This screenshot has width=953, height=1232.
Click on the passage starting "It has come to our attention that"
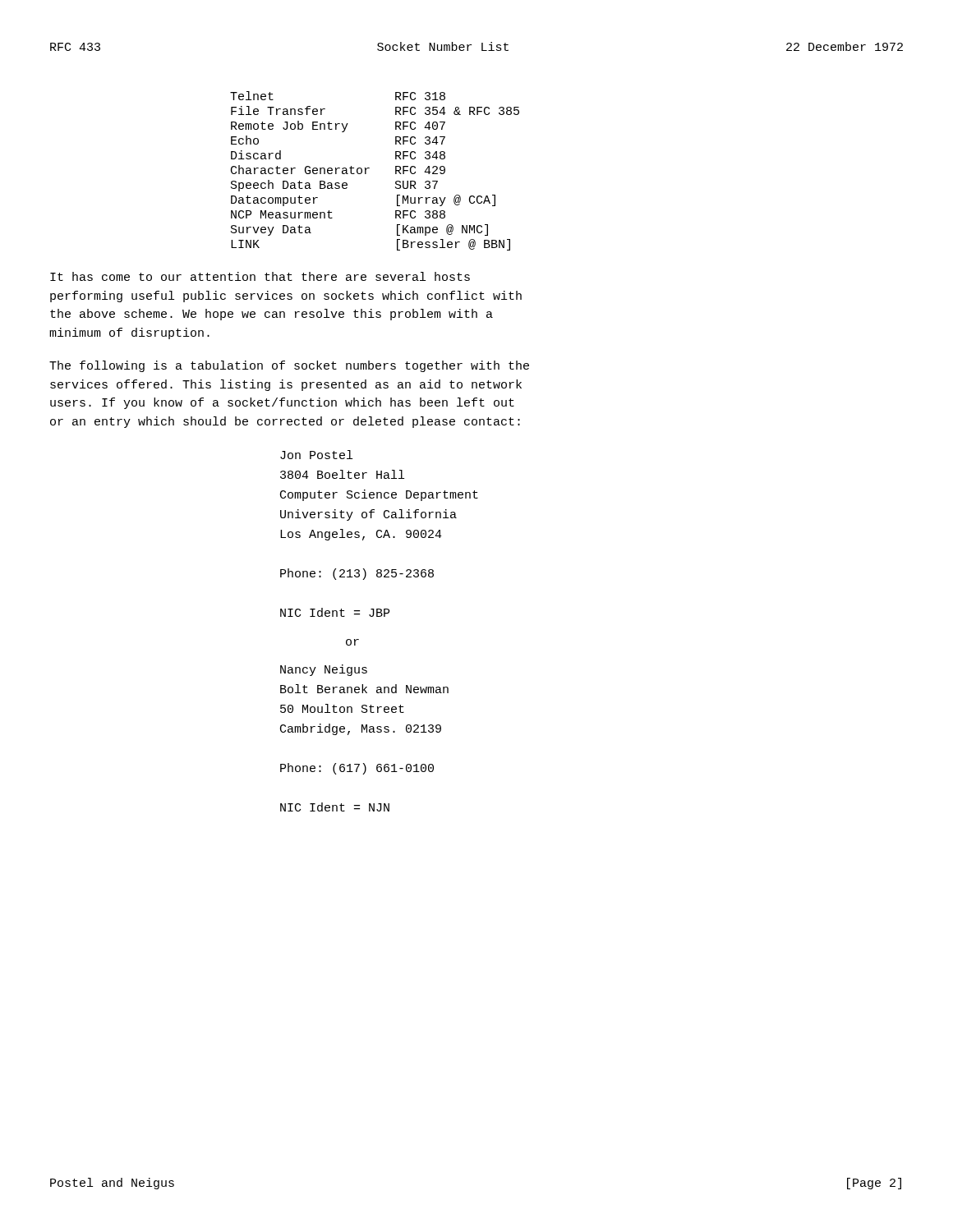[x=286, y=306]
